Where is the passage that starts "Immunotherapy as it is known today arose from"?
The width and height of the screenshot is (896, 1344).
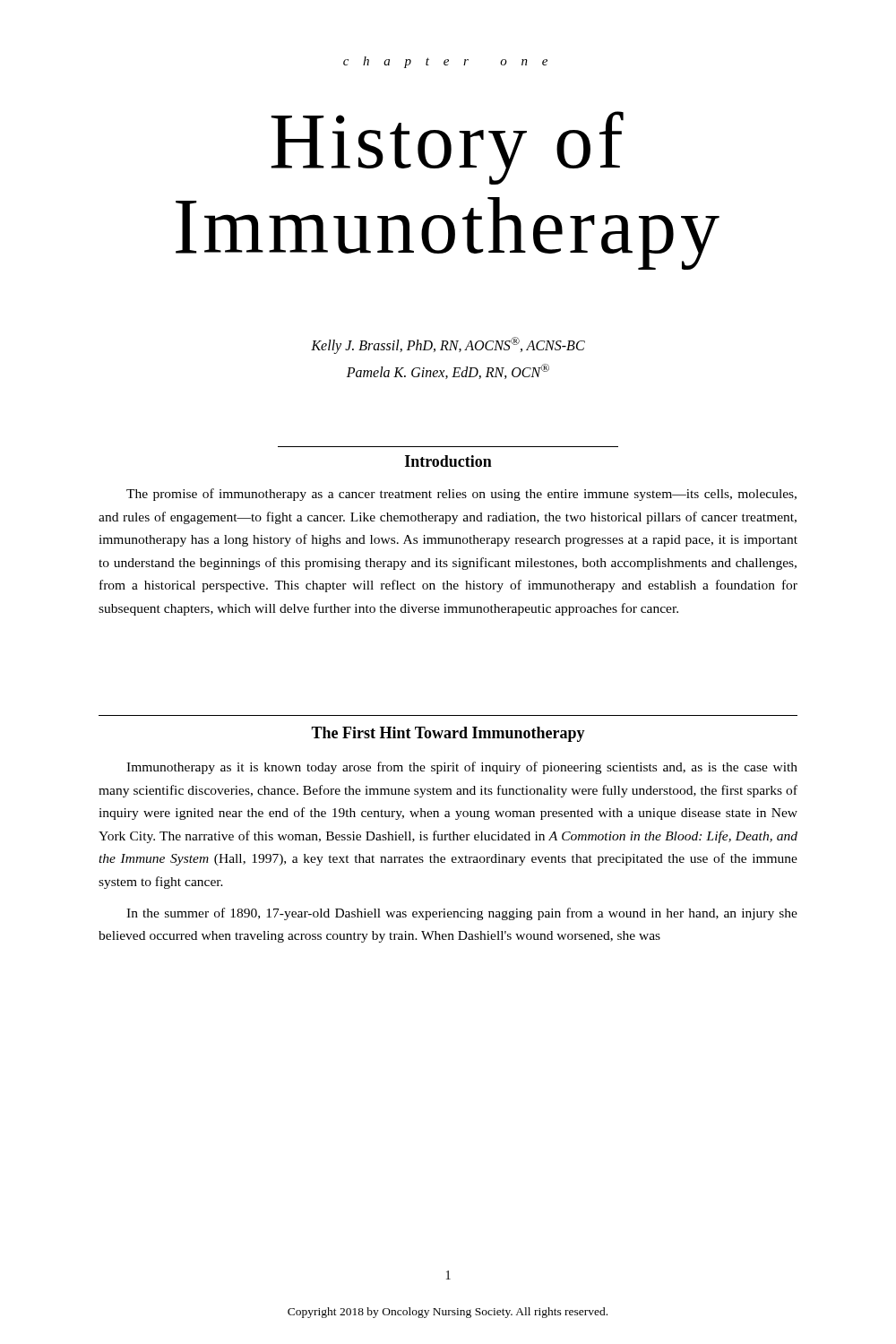coord(448,851)
